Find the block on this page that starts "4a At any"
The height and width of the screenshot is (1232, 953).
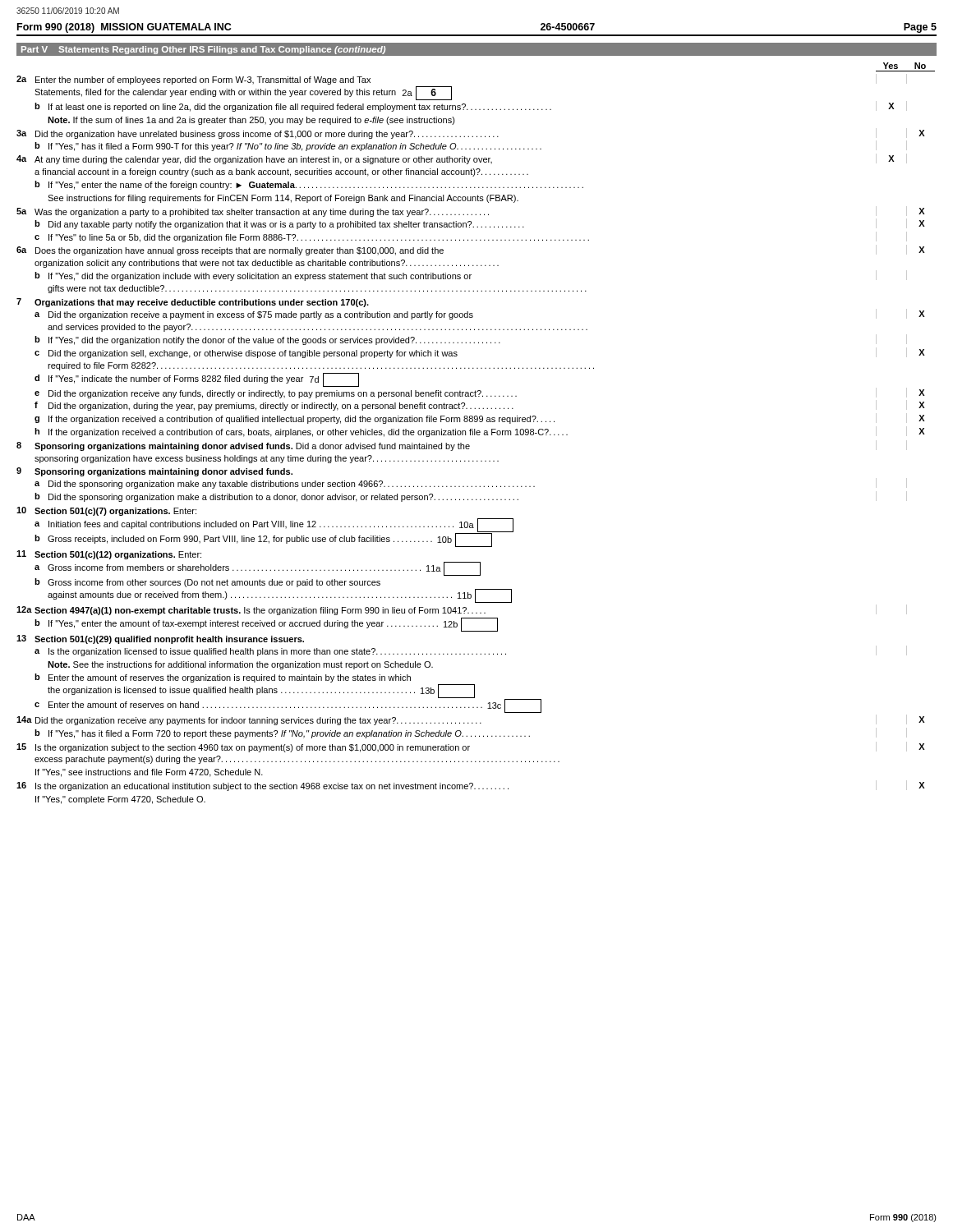pos(476,166)
